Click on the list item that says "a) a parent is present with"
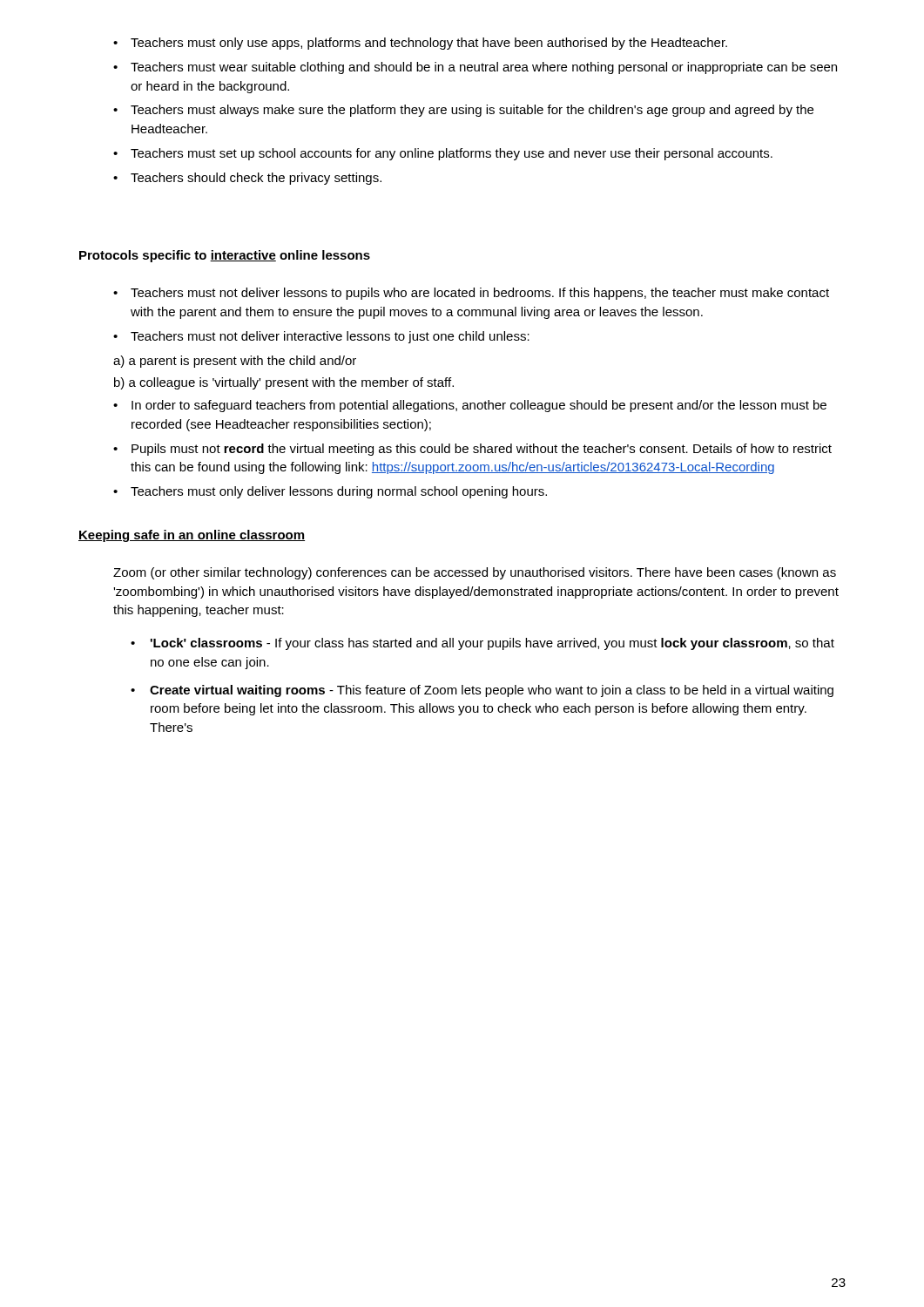The height and width of the screenshot is (1307, 924). (235, 360)
